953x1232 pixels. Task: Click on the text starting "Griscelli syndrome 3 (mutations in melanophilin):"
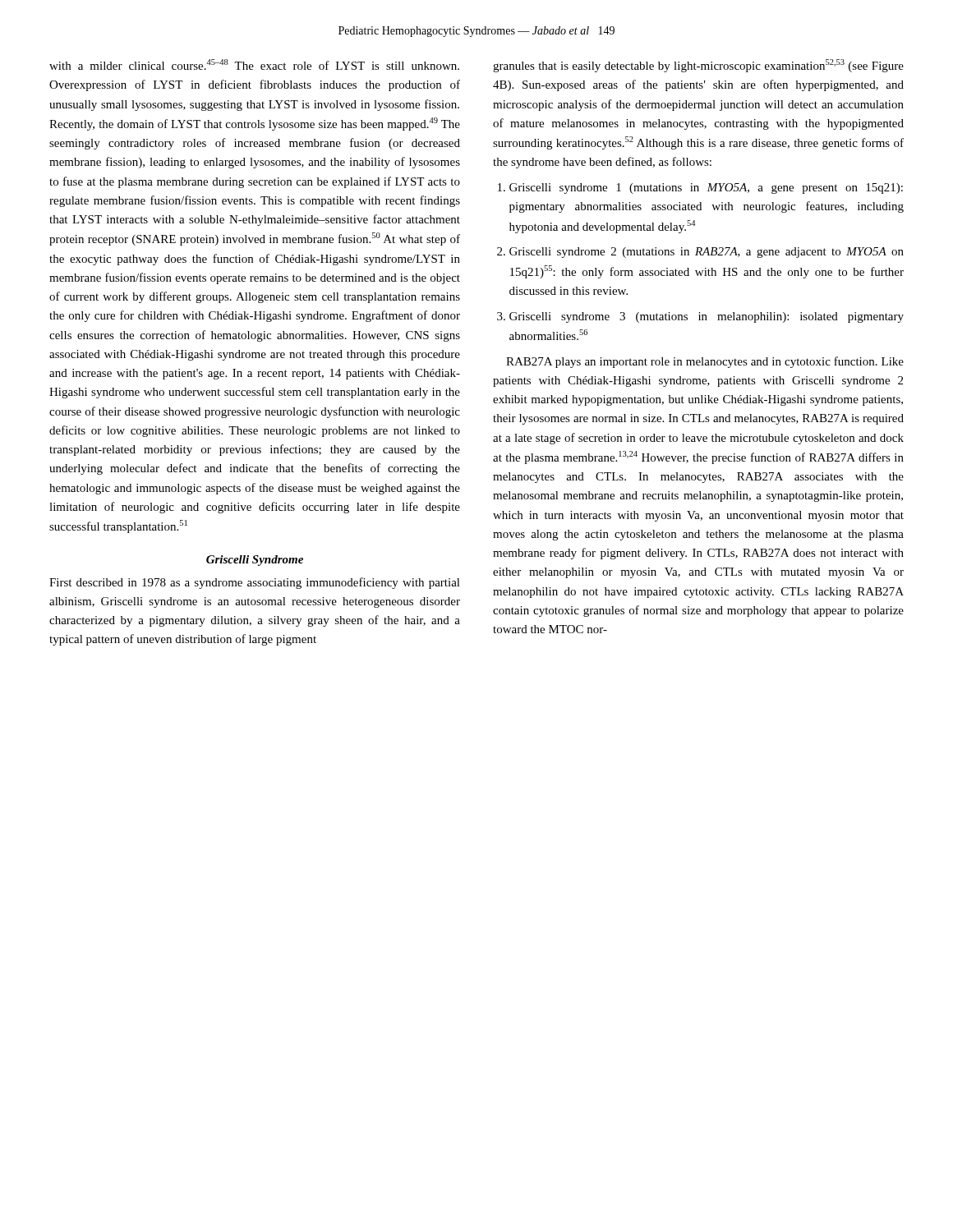(x=706, y=326)
